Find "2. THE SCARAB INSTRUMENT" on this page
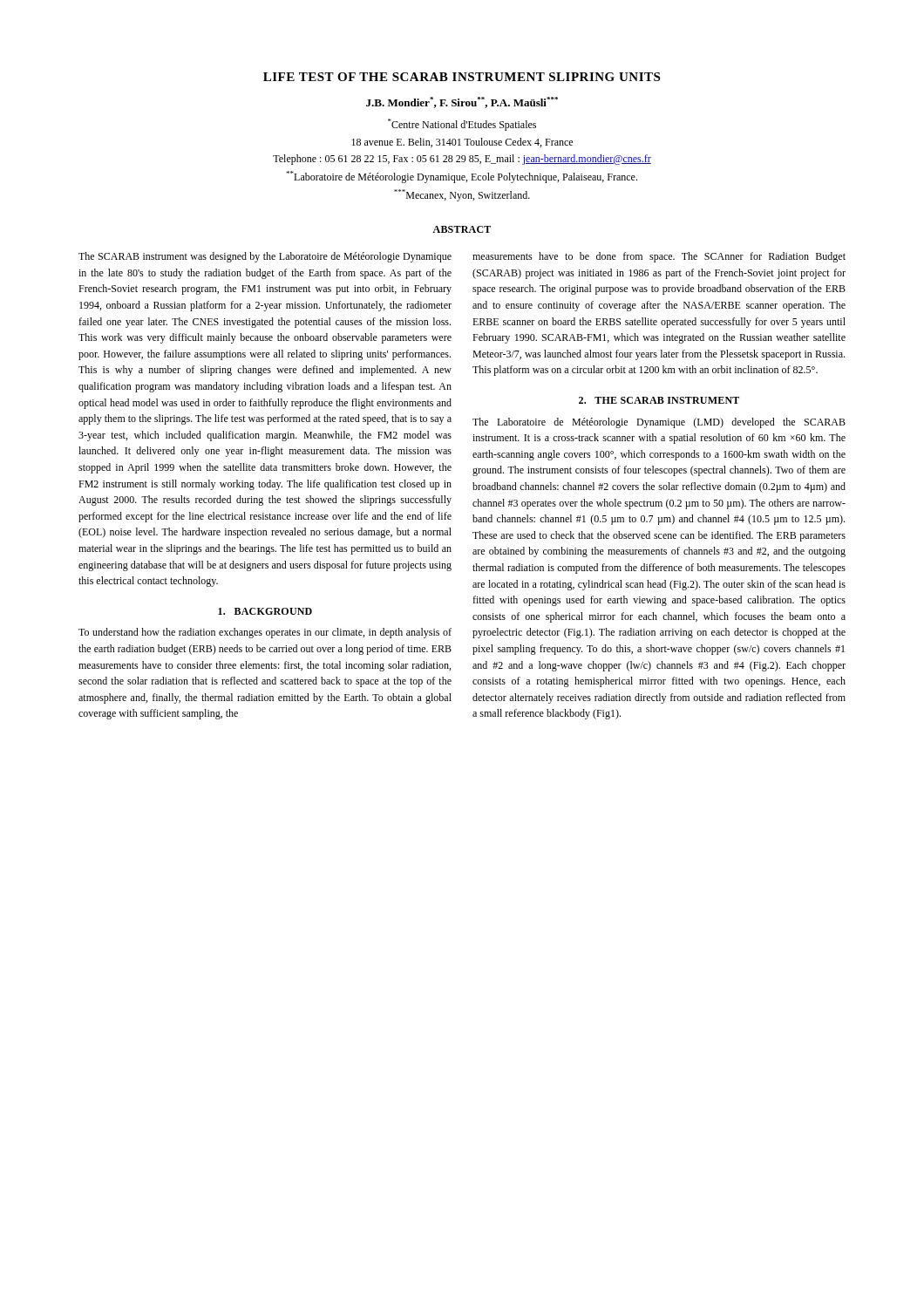This screenshot has width=924, height=1308. tap(659, 400)
